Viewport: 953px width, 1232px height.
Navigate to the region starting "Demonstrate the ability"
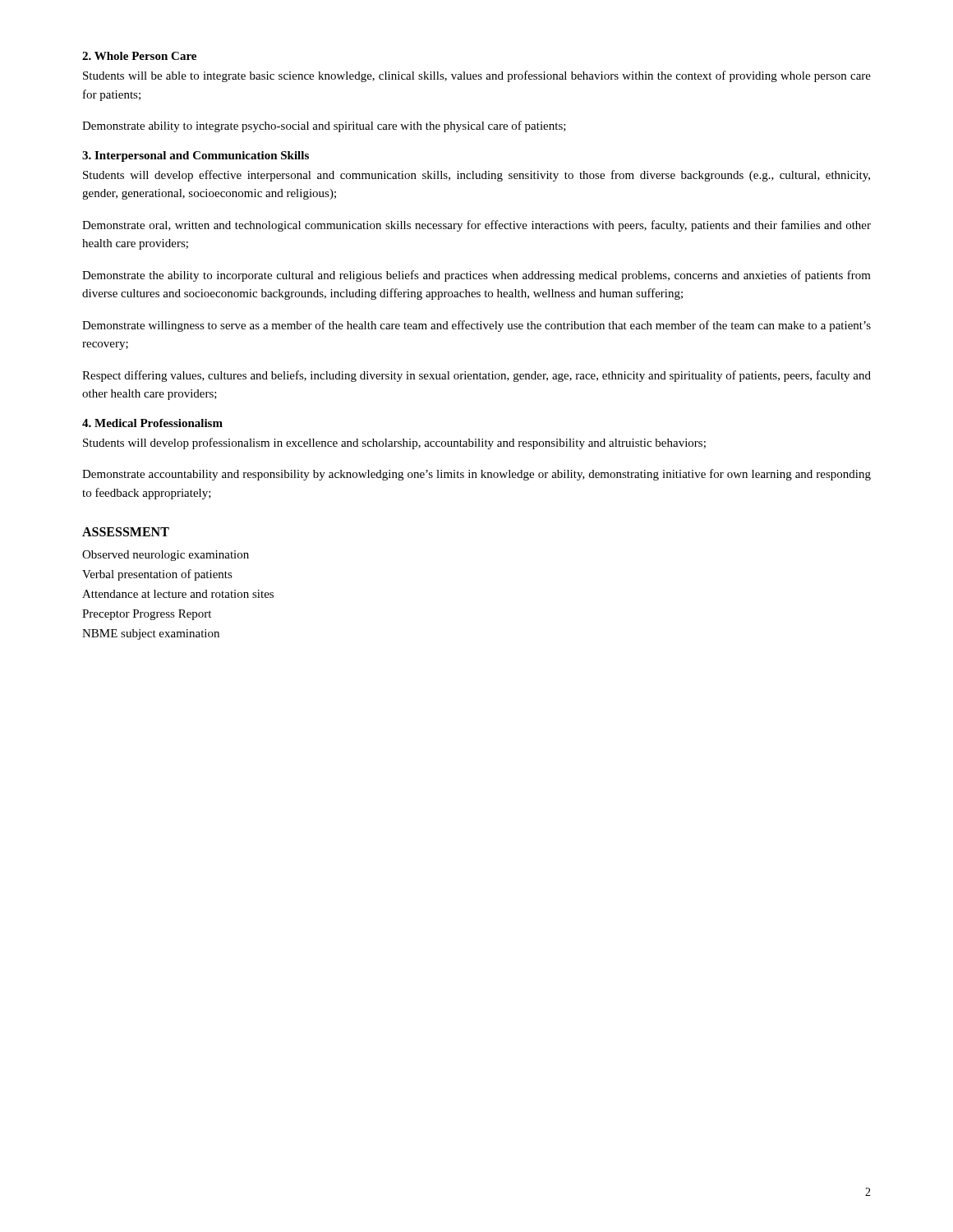[x=476, y=284]
